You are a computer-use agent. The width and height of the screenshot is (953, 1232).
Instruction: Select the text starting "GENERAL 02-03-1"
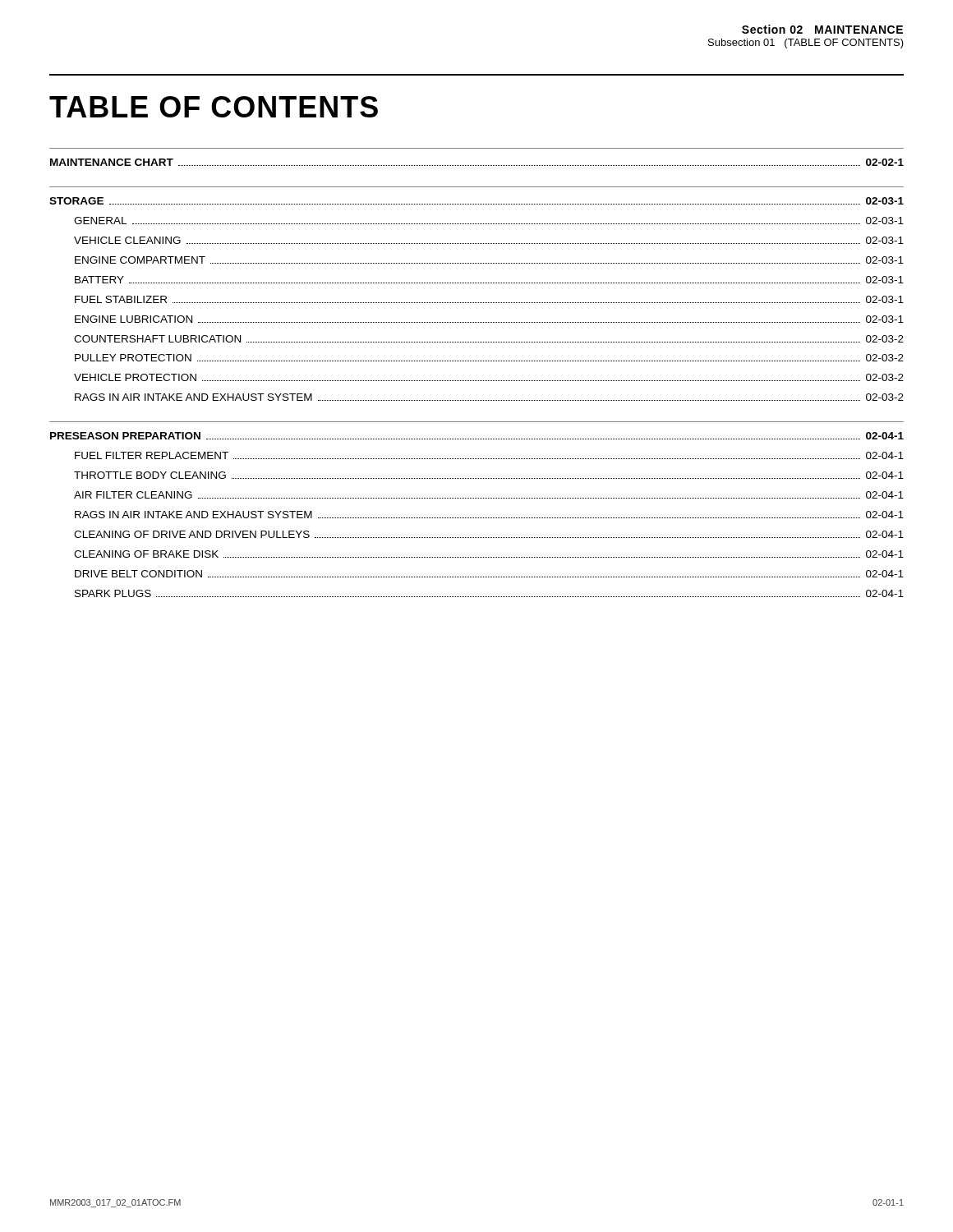[x=489, y=221]
